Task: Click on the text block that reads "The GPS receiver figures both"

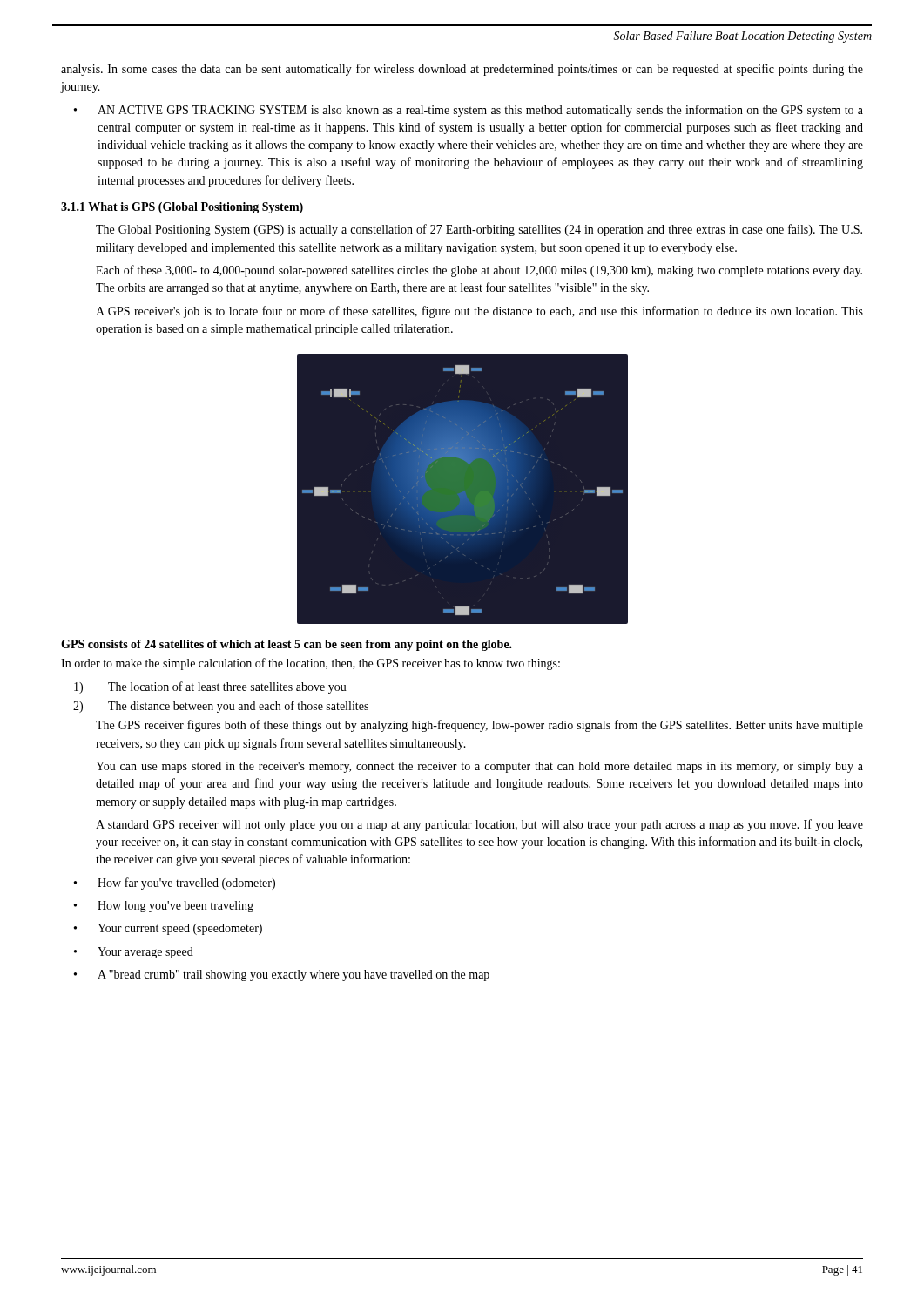Action: [x=462, y=735]
